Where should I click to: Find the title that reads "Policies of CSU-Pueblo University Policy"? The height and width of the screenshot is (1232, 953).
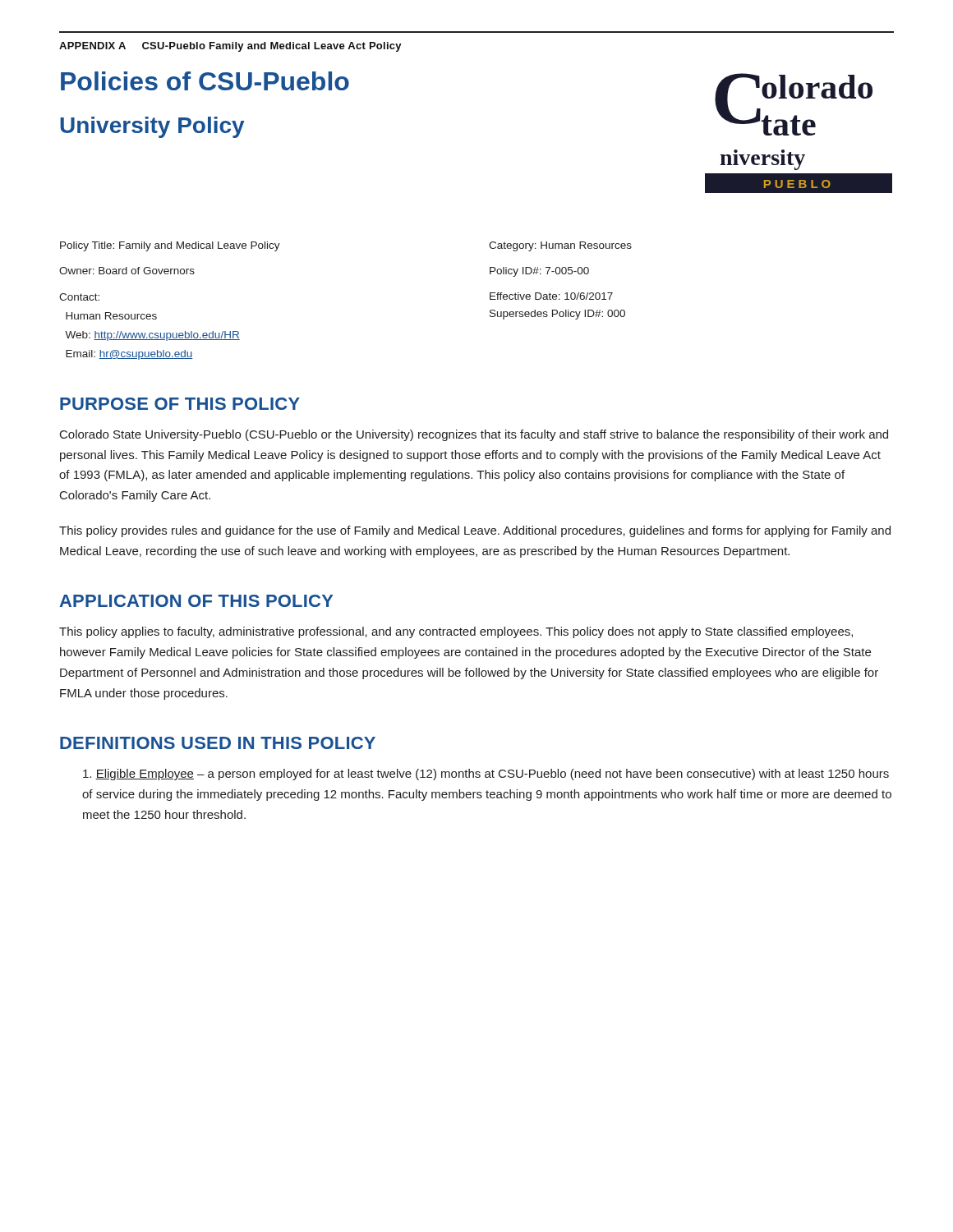click(x=217, y=117)
